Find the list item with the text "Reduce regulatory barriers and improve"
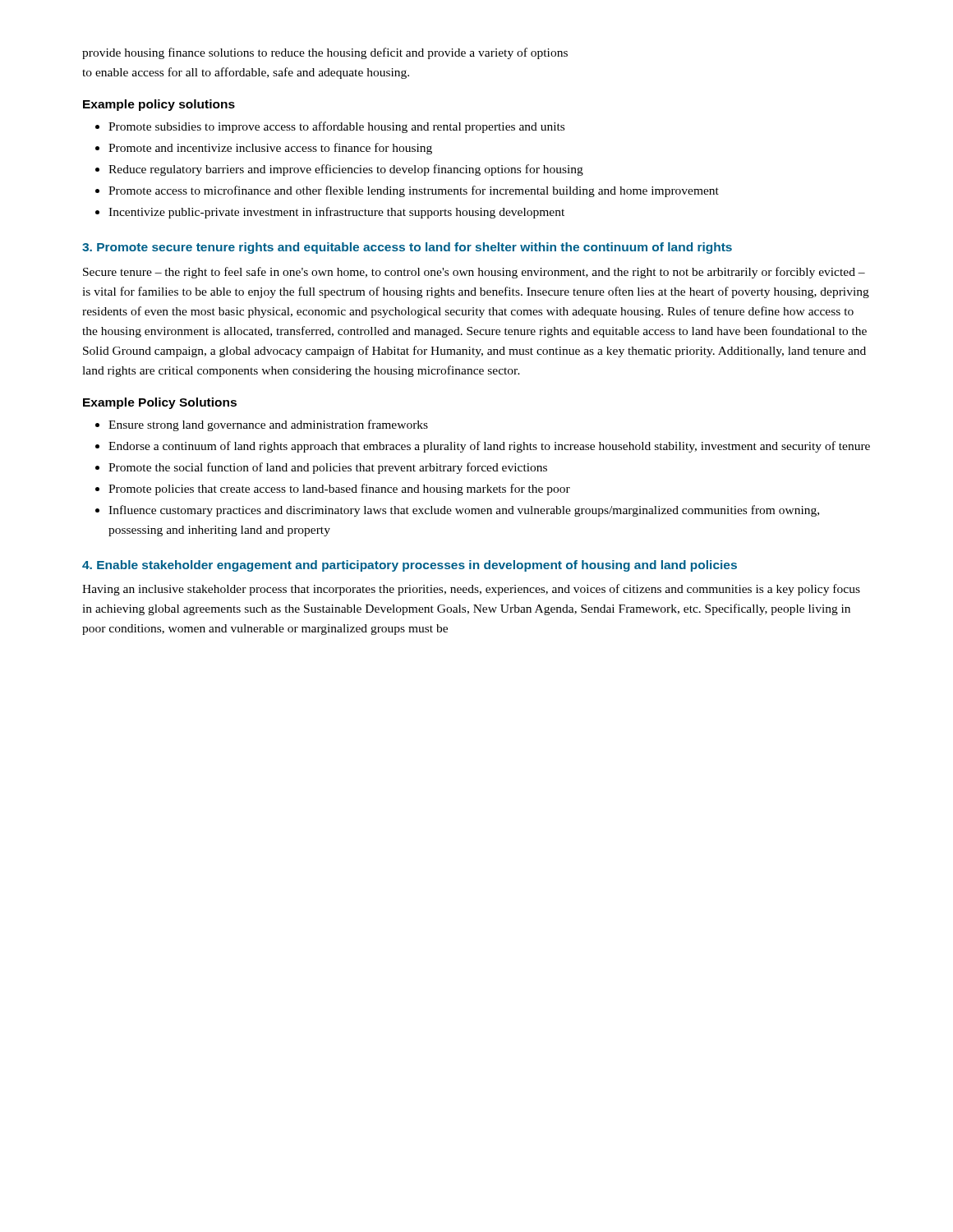 (346, 169)
